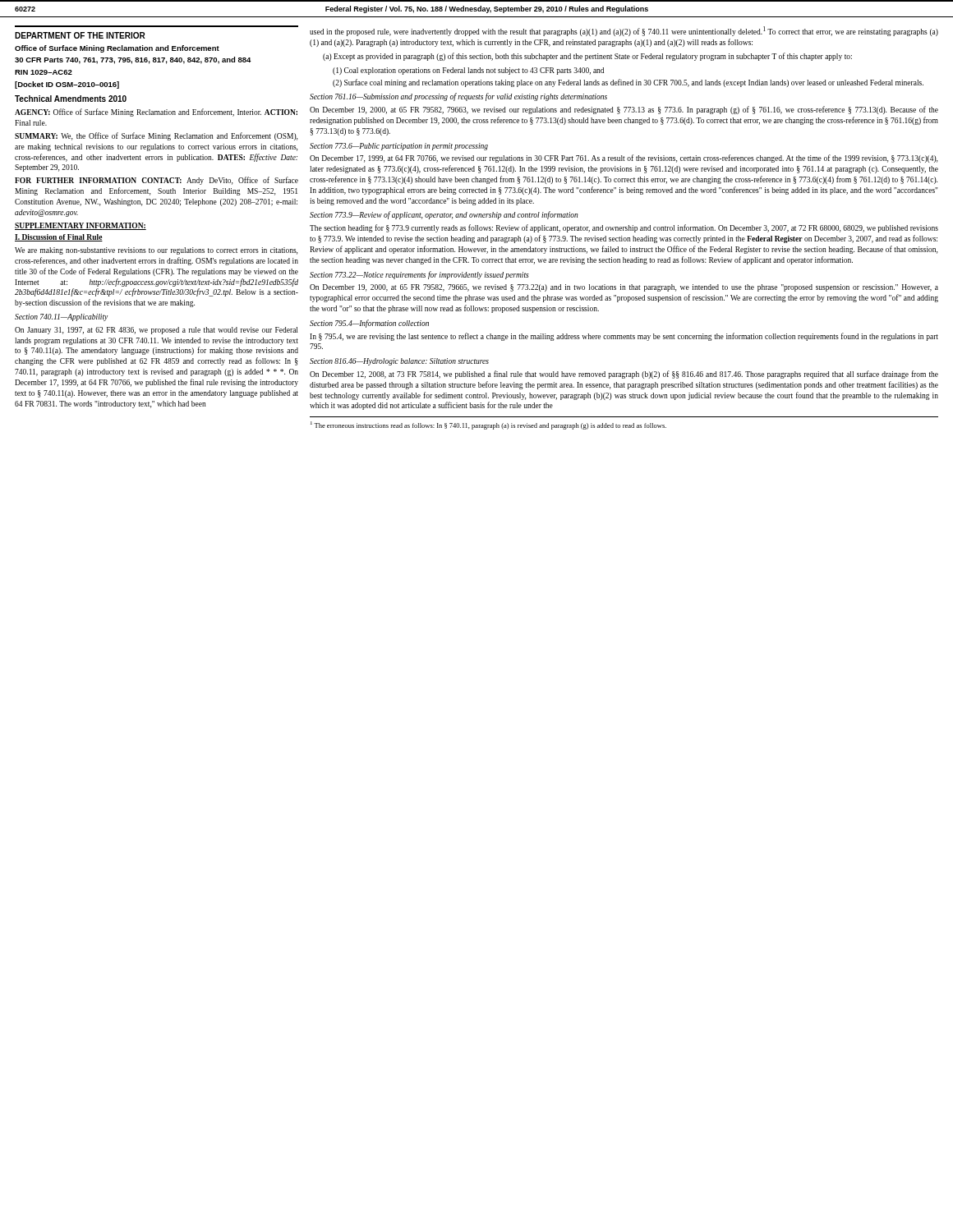Image resolution: width=953 pixels, height=1232 pixels.
Task: Navigate to the passage starting "In § 795.4, we are"
Action: [624, 342]
